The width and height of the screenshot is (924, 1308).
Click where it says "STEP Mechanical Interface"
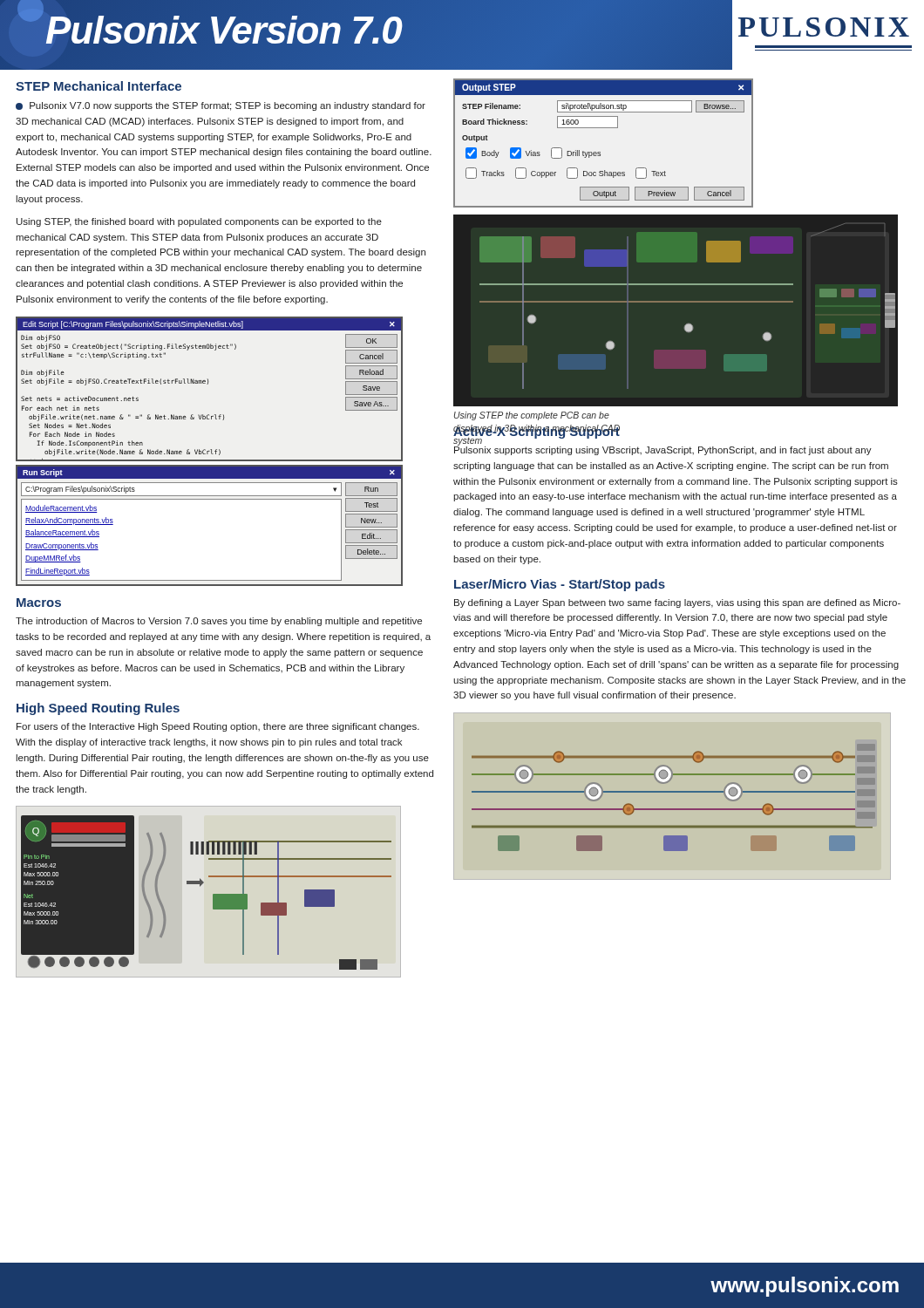99,86
